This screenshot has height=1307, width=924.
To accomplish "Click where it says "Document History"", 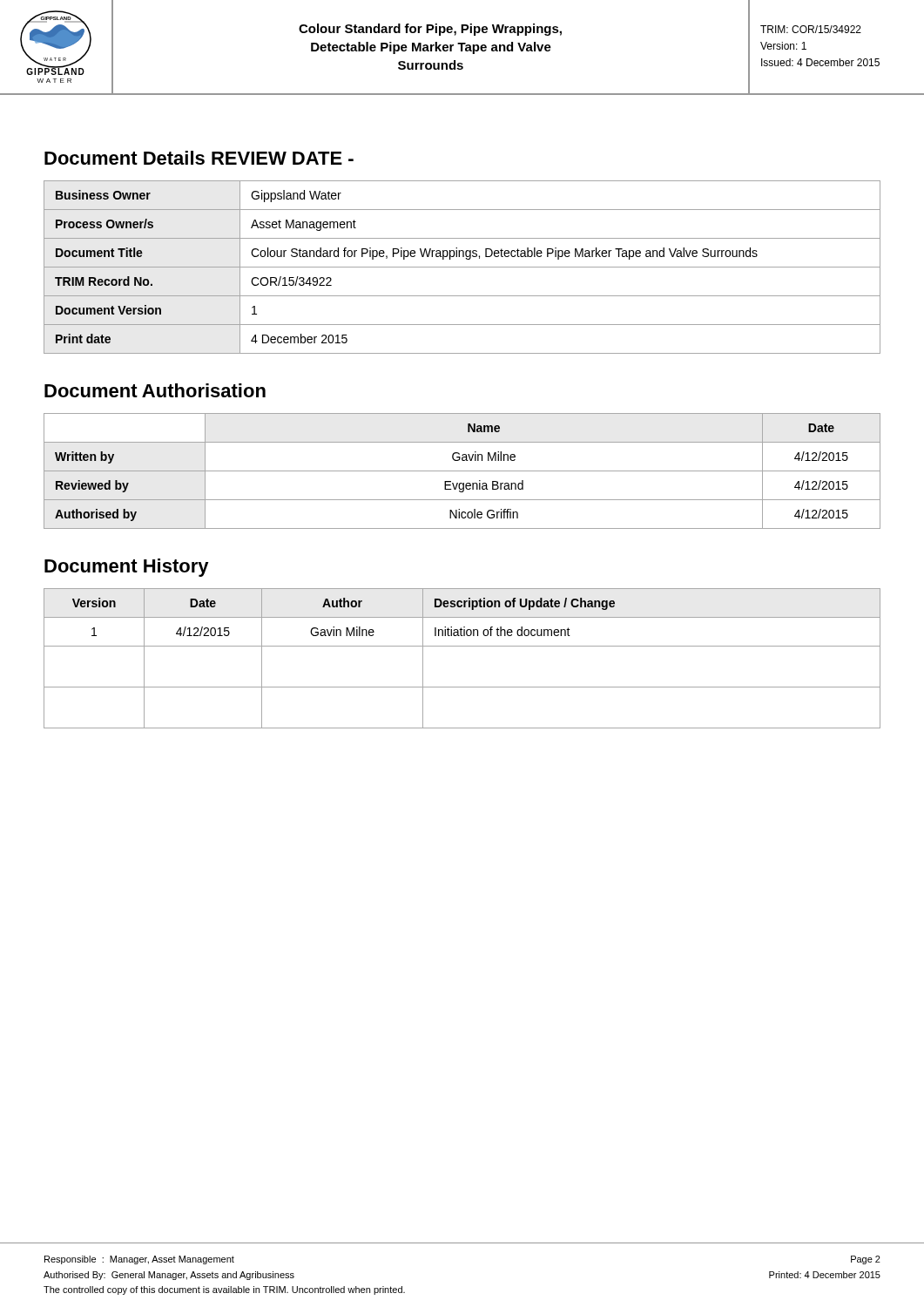I will pyautogui.click(x=126, y=566).
